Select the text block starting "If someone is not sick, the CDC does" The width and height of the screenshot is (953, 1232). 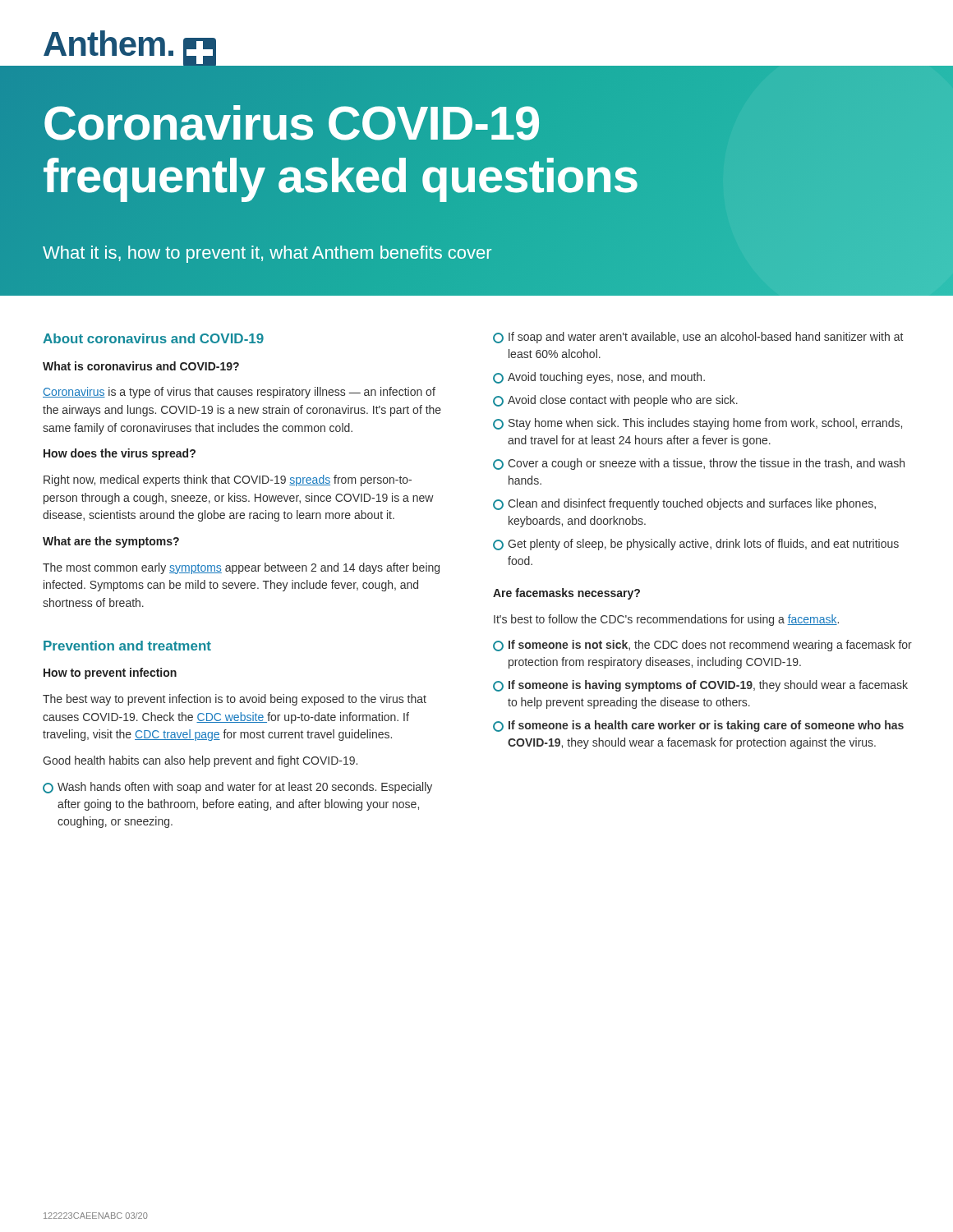click(x=710, y=654)
